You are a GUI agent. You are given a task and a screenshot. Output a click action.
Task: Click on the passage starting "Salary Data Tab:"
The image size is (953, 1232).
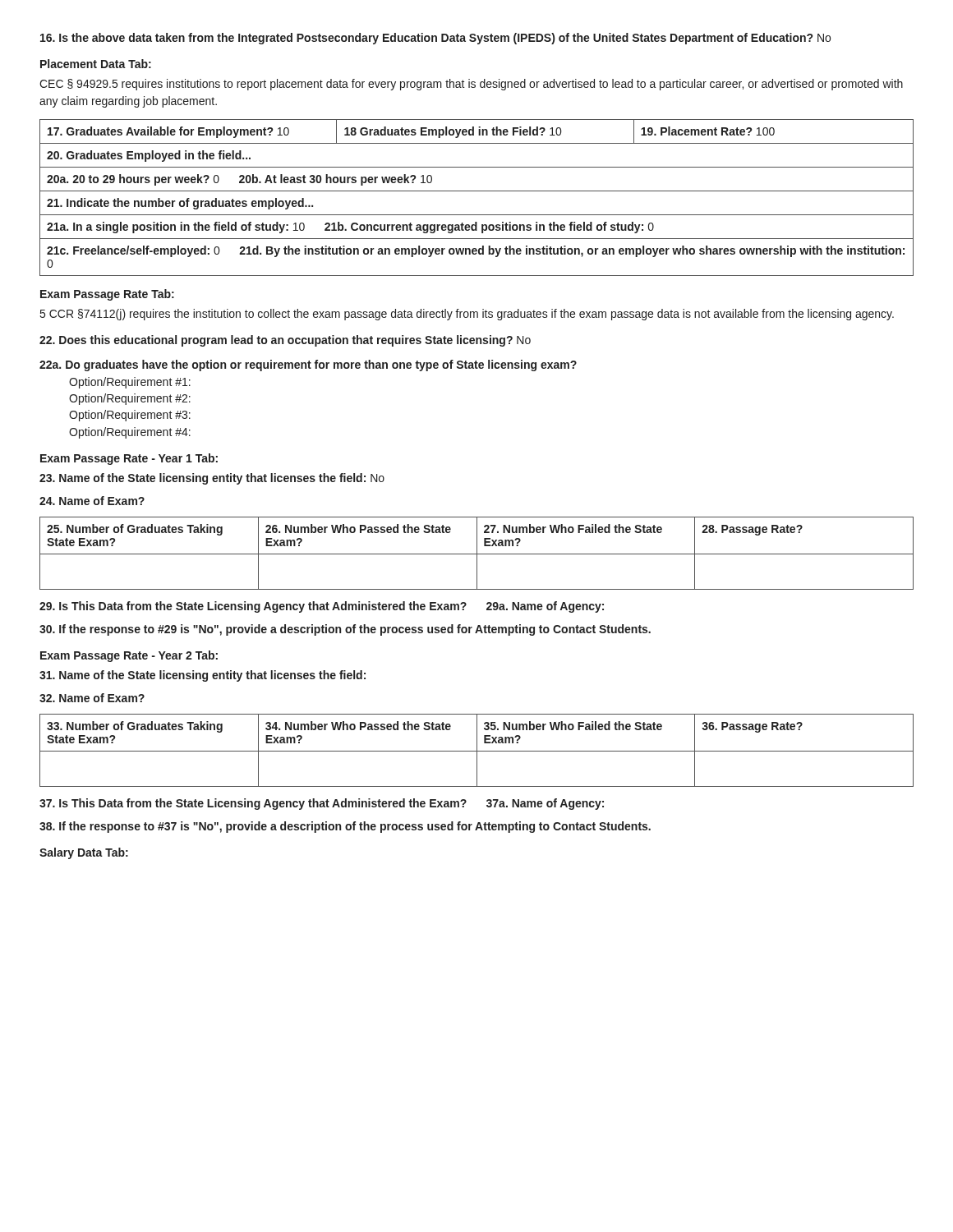84,853
